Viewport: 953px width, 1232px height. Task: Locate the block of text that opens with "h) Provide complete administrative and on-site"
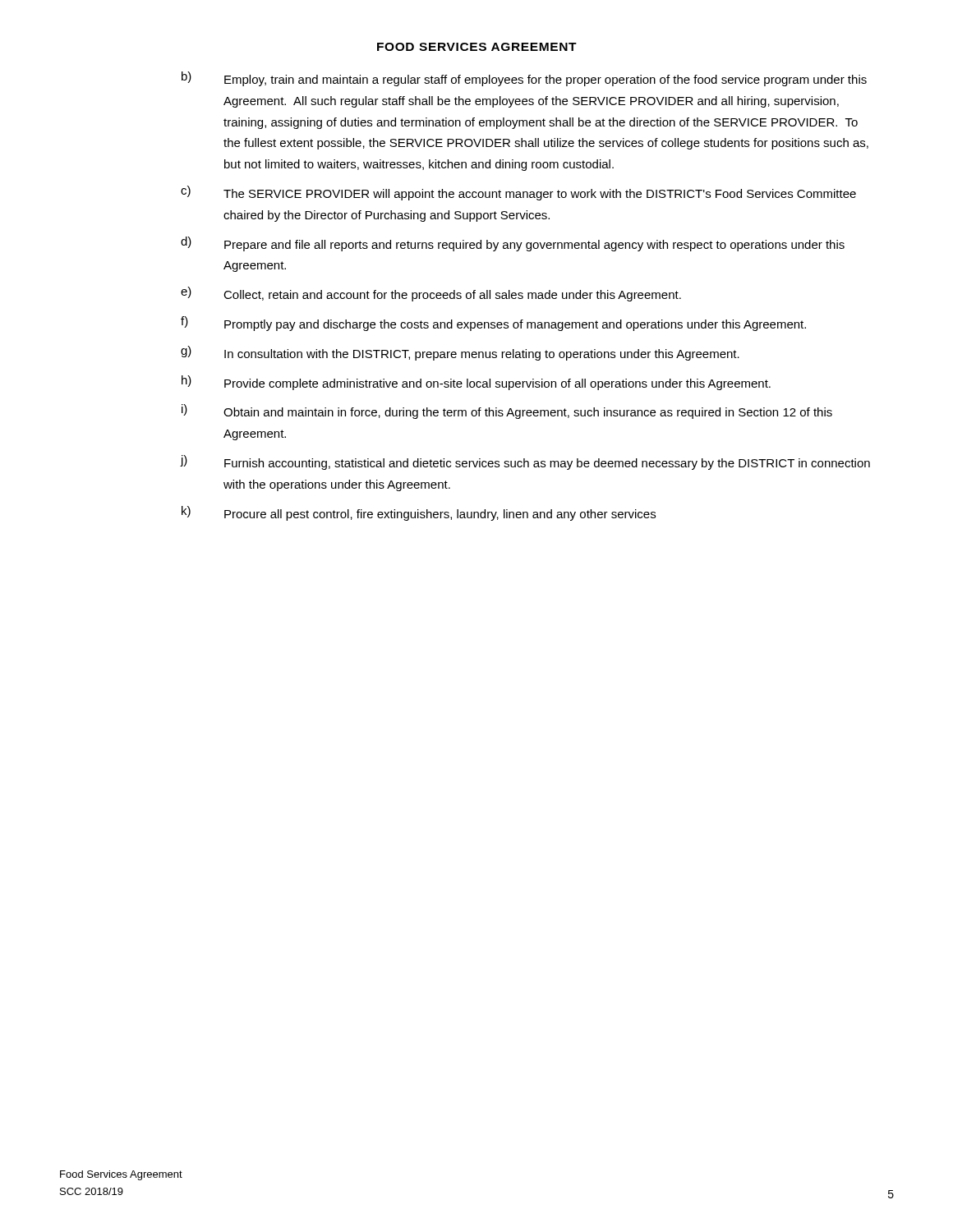click(476, 383)
